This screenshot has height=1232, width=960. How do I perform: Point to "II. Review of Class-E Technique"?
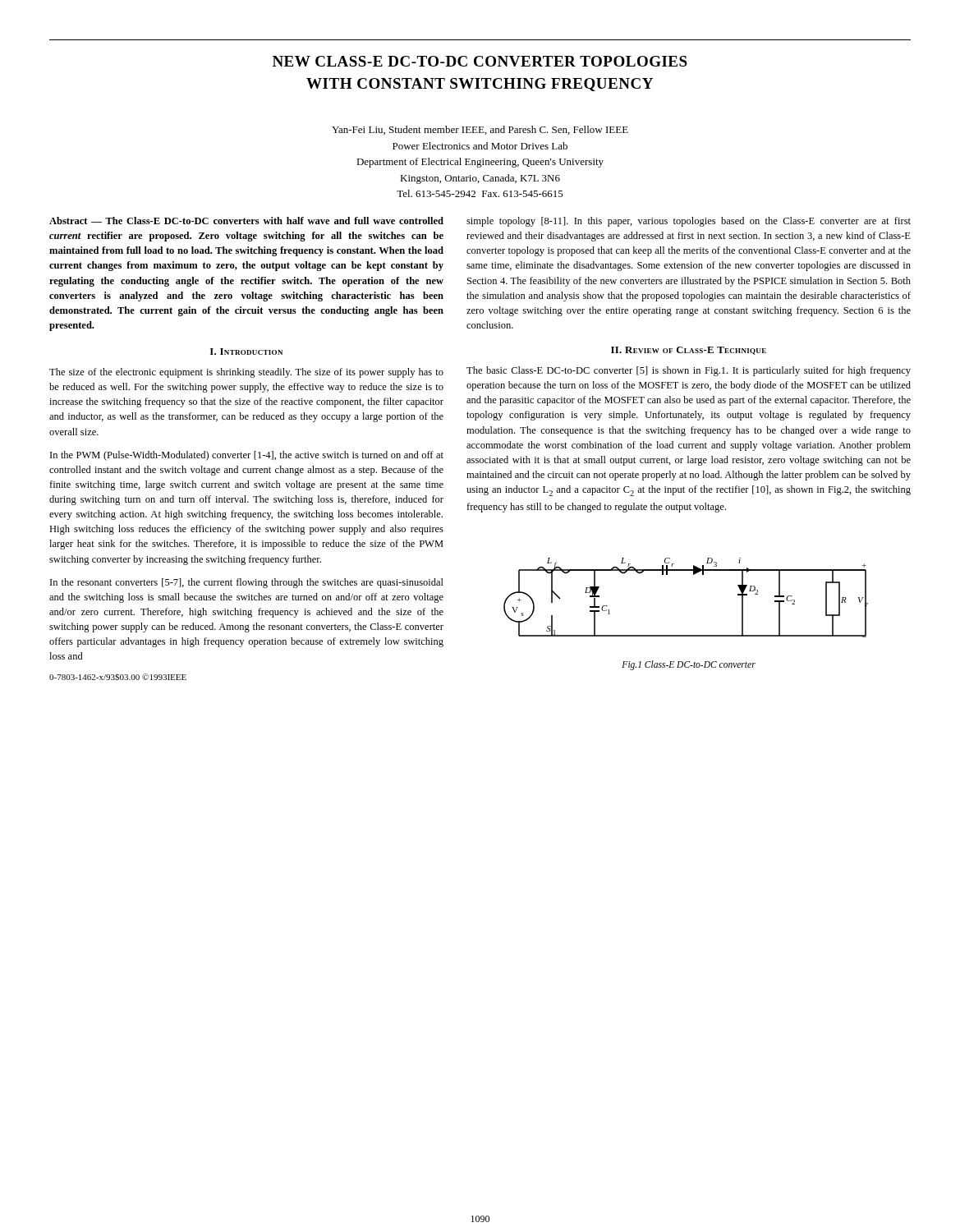pyautogui.click(x=689, y=350)
